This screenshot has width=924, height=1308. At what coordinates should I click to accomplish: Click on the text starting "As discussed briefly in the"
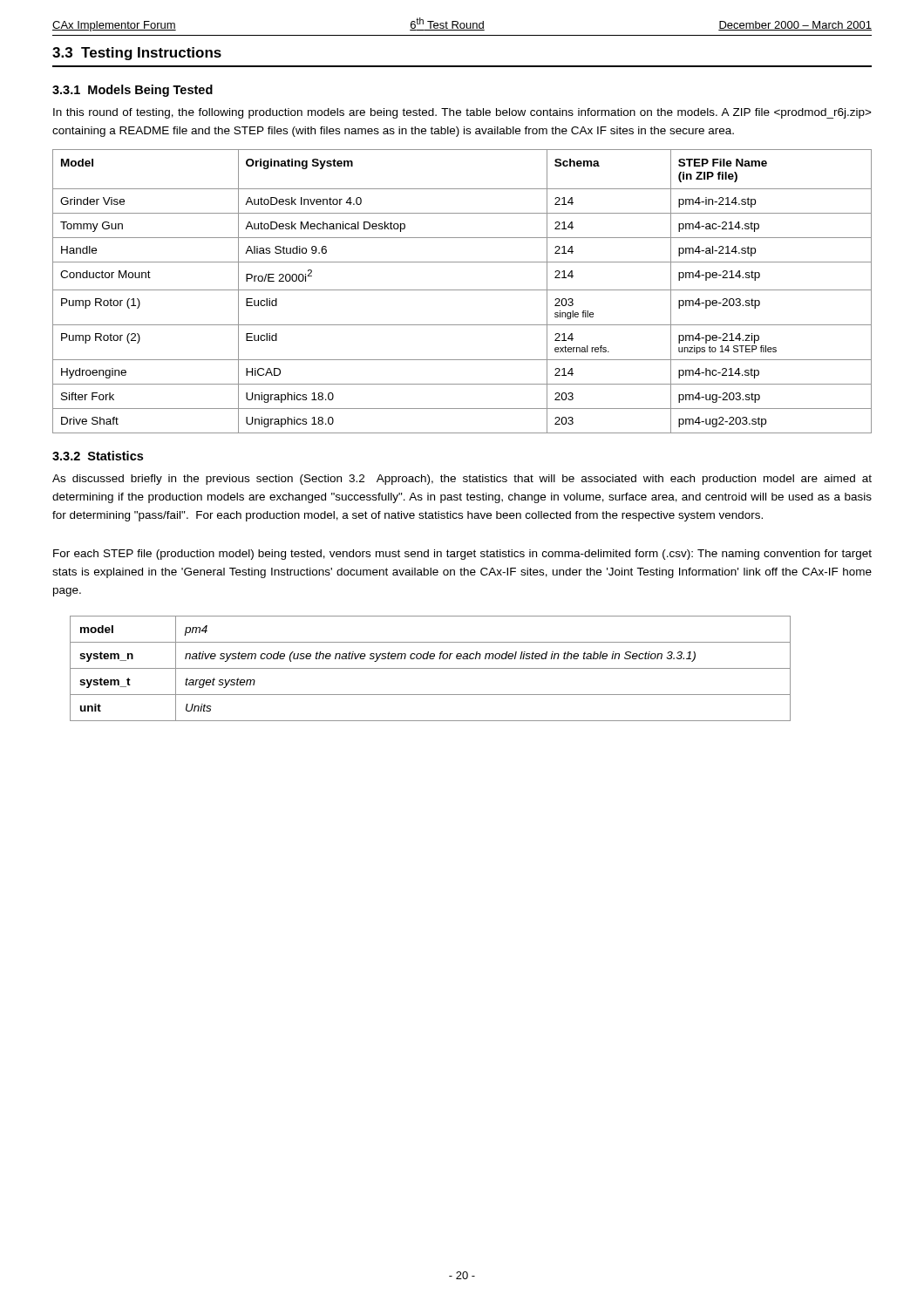pyautogui.click(x=462, y=496)
